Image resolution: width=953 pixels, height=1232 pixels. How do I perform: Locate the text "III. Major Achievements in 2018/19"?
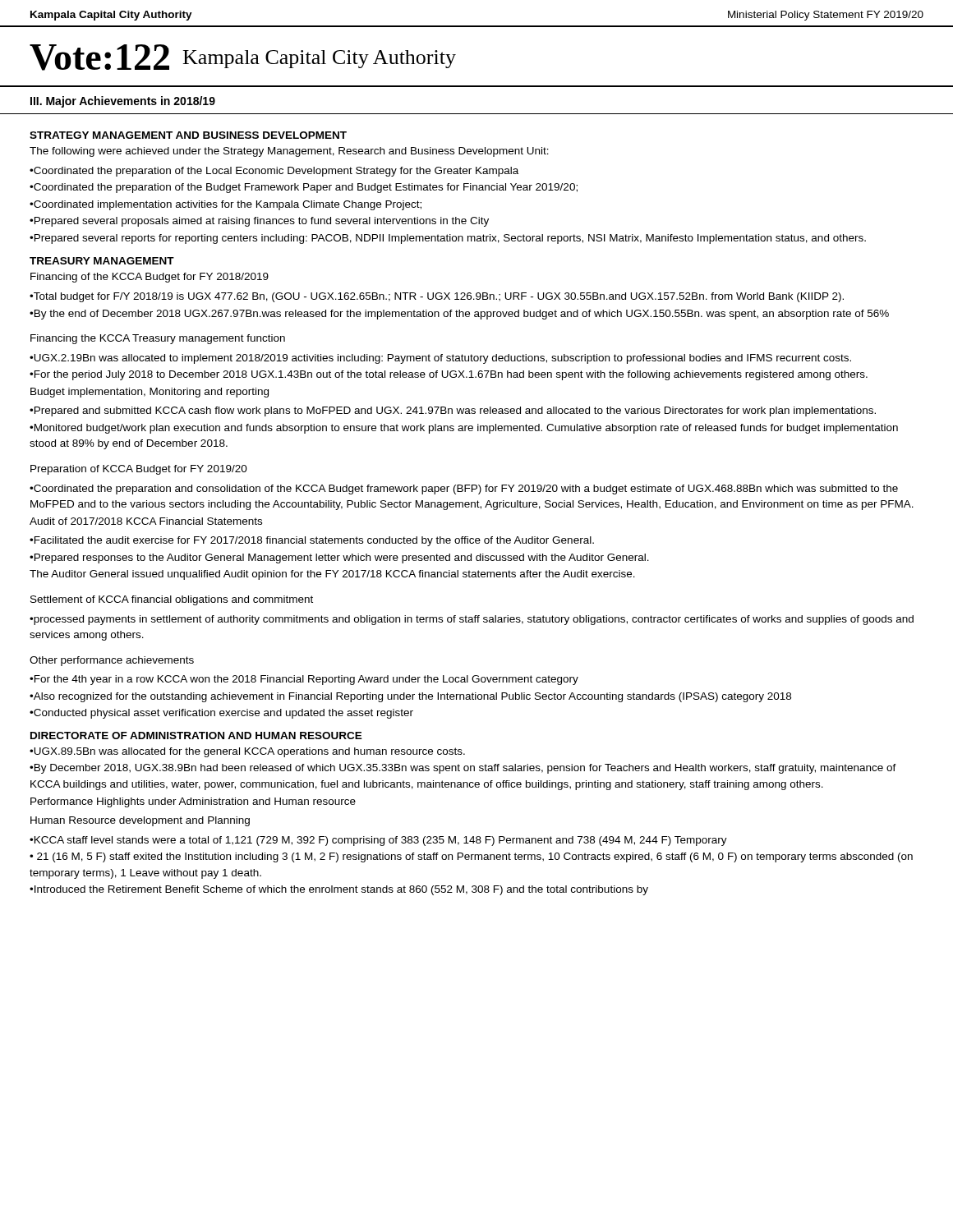122,101
